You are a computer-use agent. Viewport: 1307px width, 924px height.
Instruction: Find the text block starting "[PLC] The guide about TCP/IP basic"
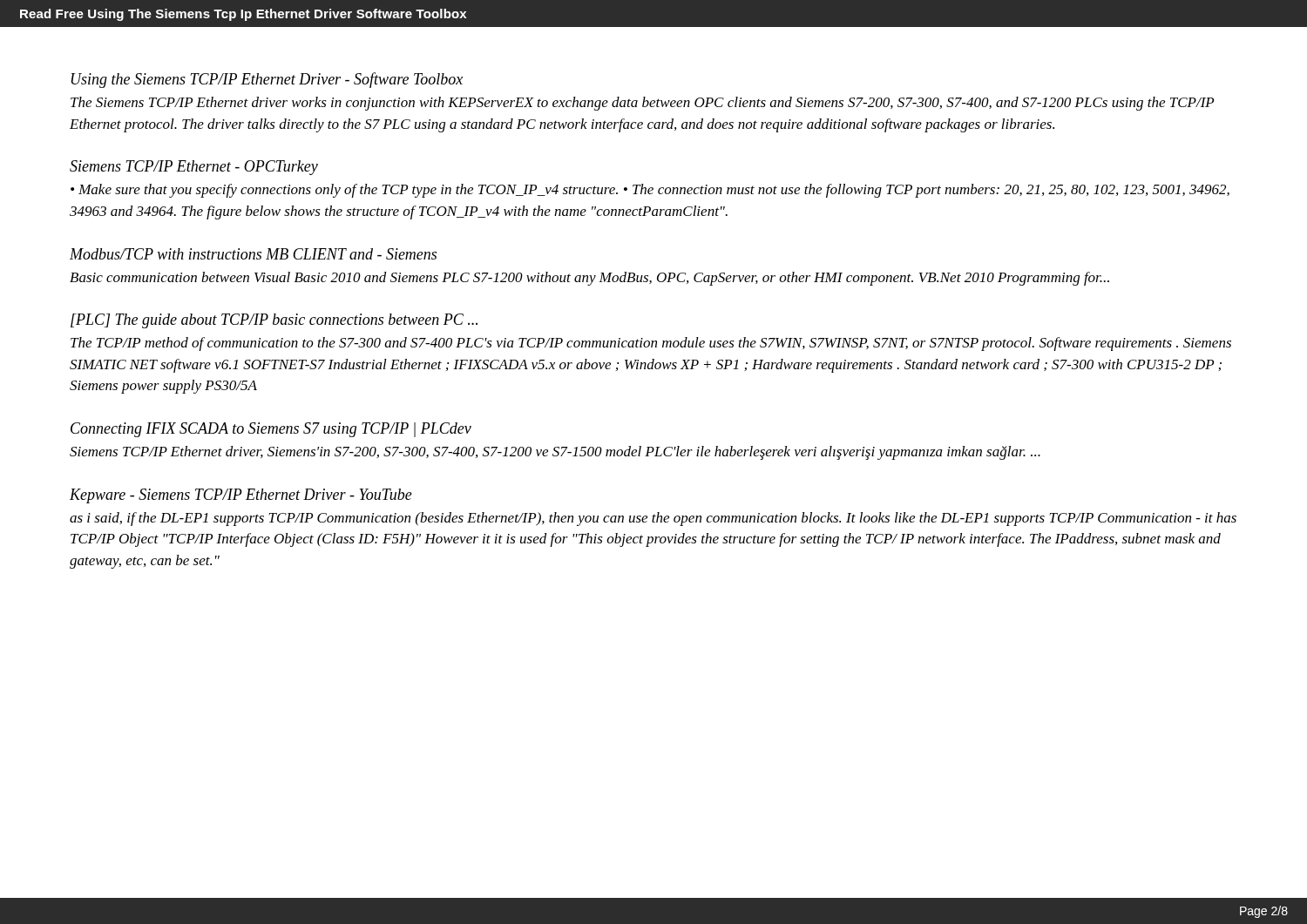pos(274,320)
